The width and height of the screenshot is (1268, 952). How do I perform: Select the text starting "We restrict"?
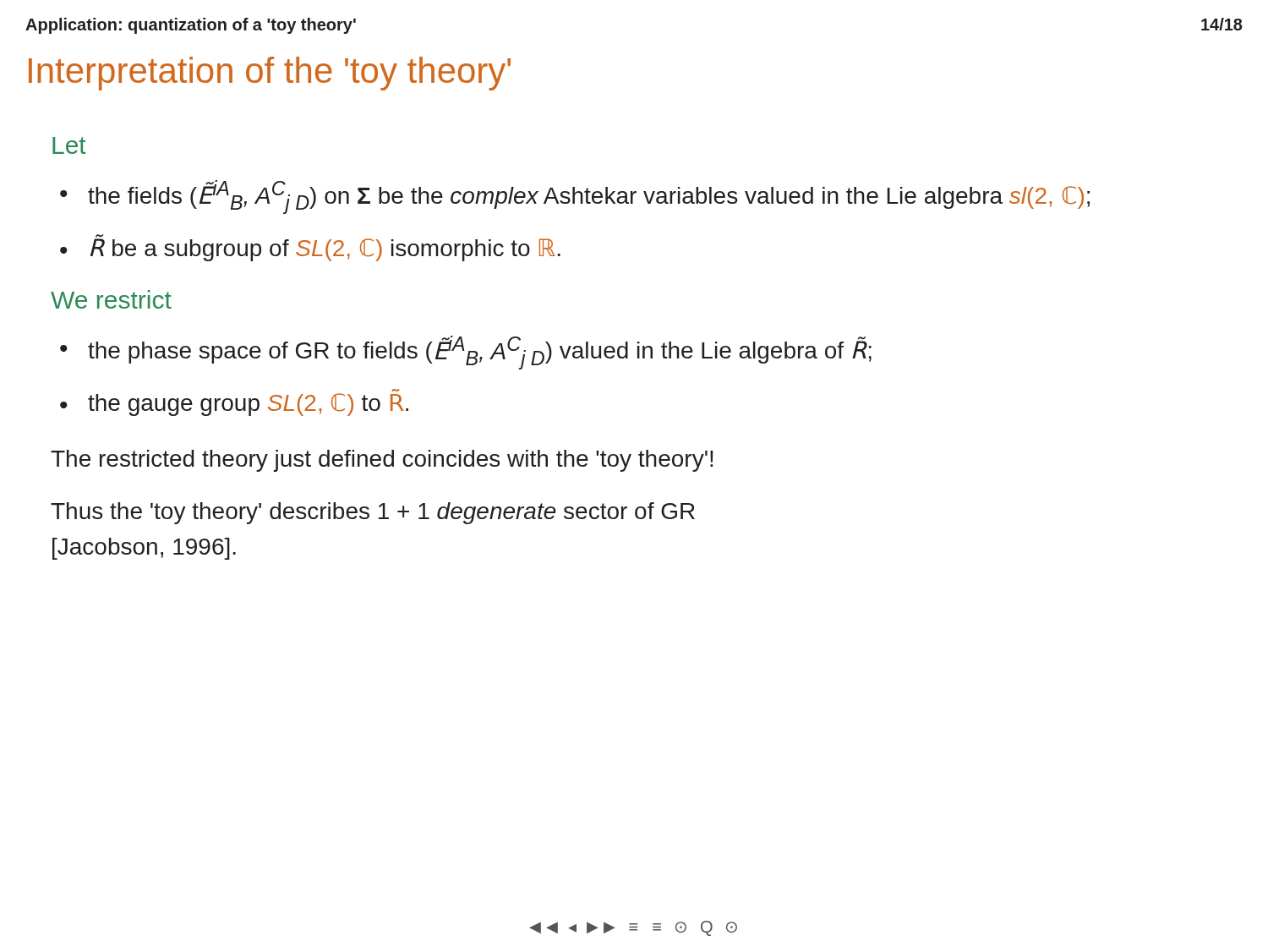click(x=111, y=300)
